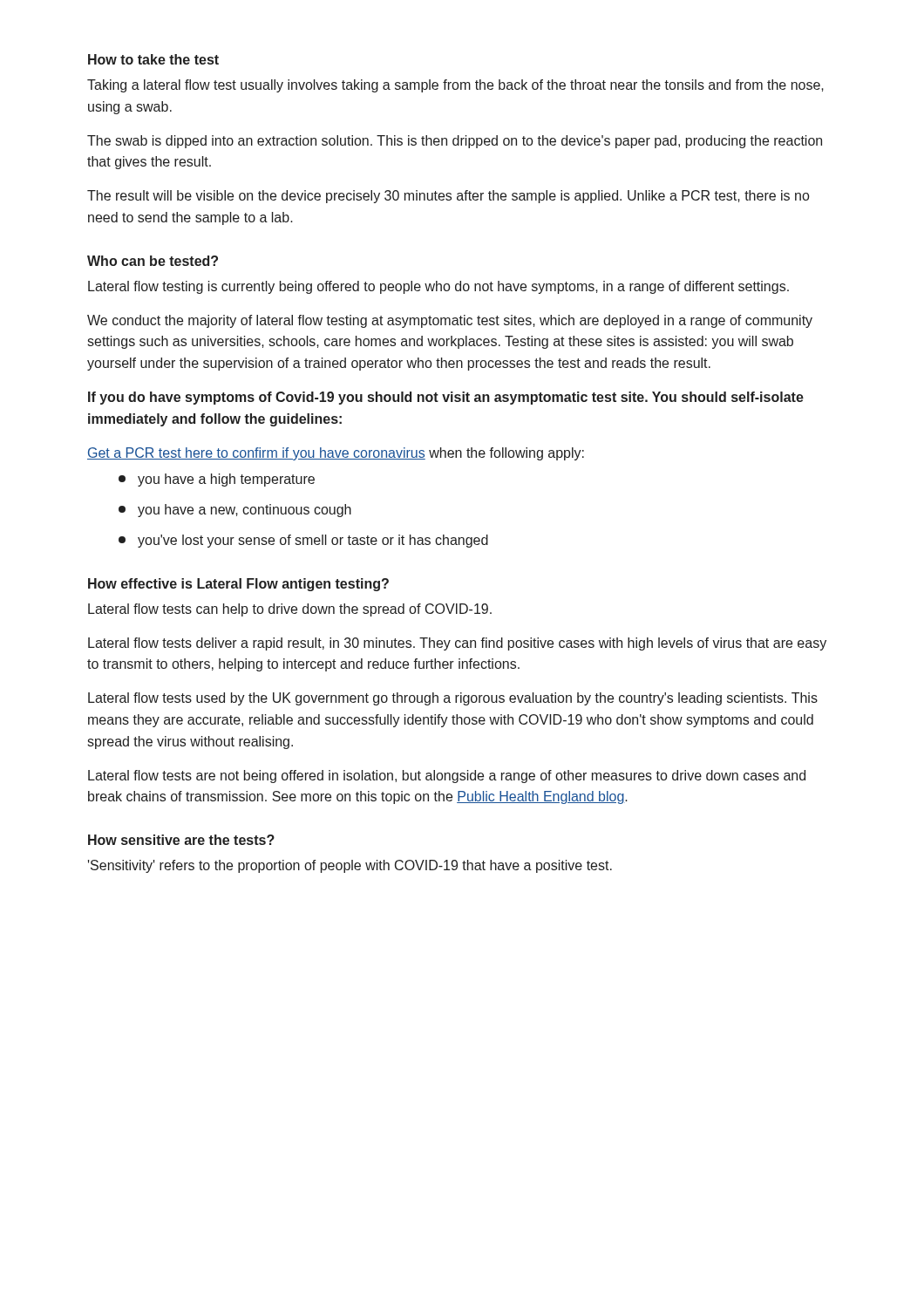Point to the block beginning "Taking a lateral flow"

pyautogui.click(x=456, y=96)
